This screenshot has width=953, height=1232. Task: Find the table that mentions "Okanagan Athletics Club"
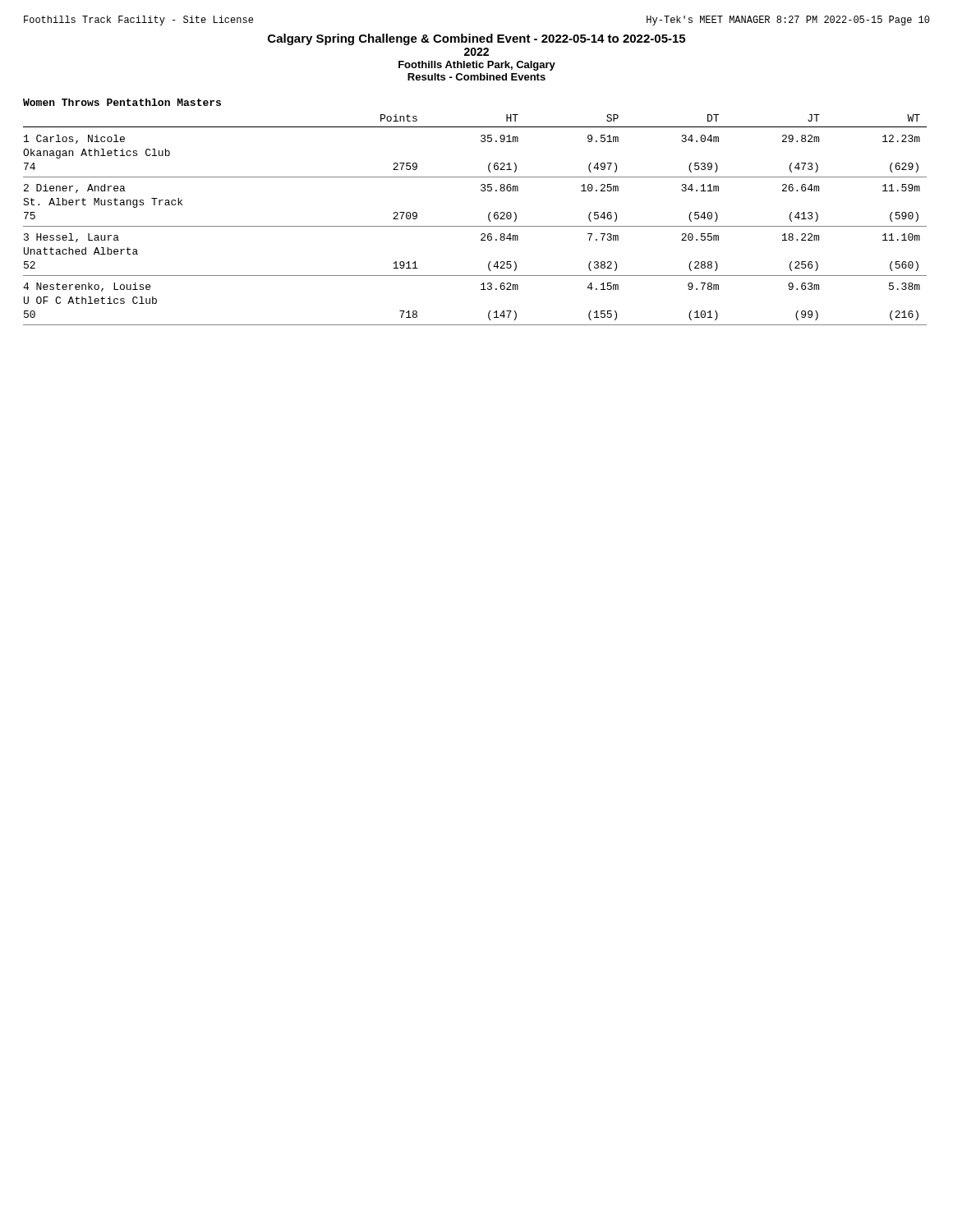point(475,219)
